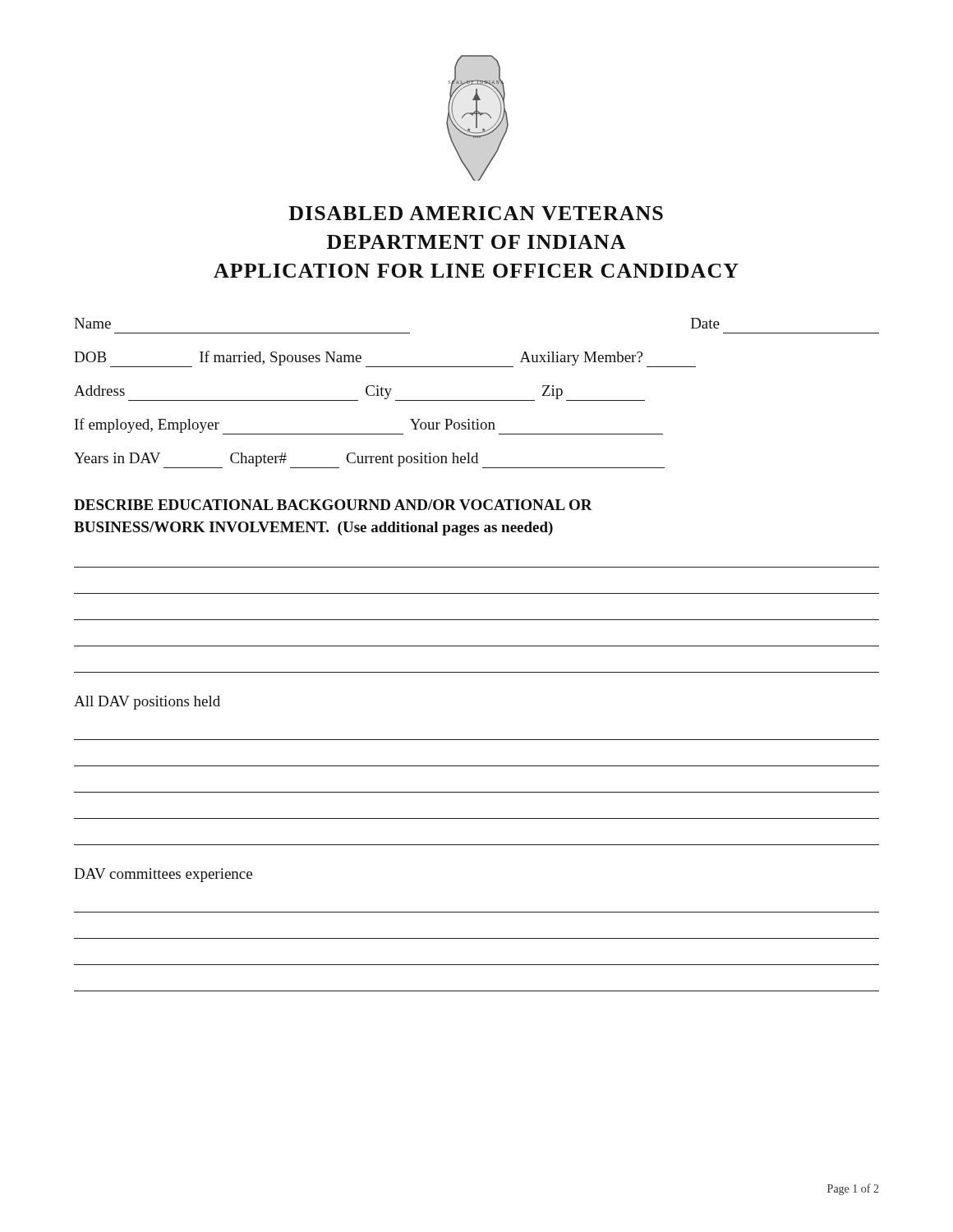Point to the text starting "Address City Zip"
Screen dimensions: 1232x953
[360, 392]
